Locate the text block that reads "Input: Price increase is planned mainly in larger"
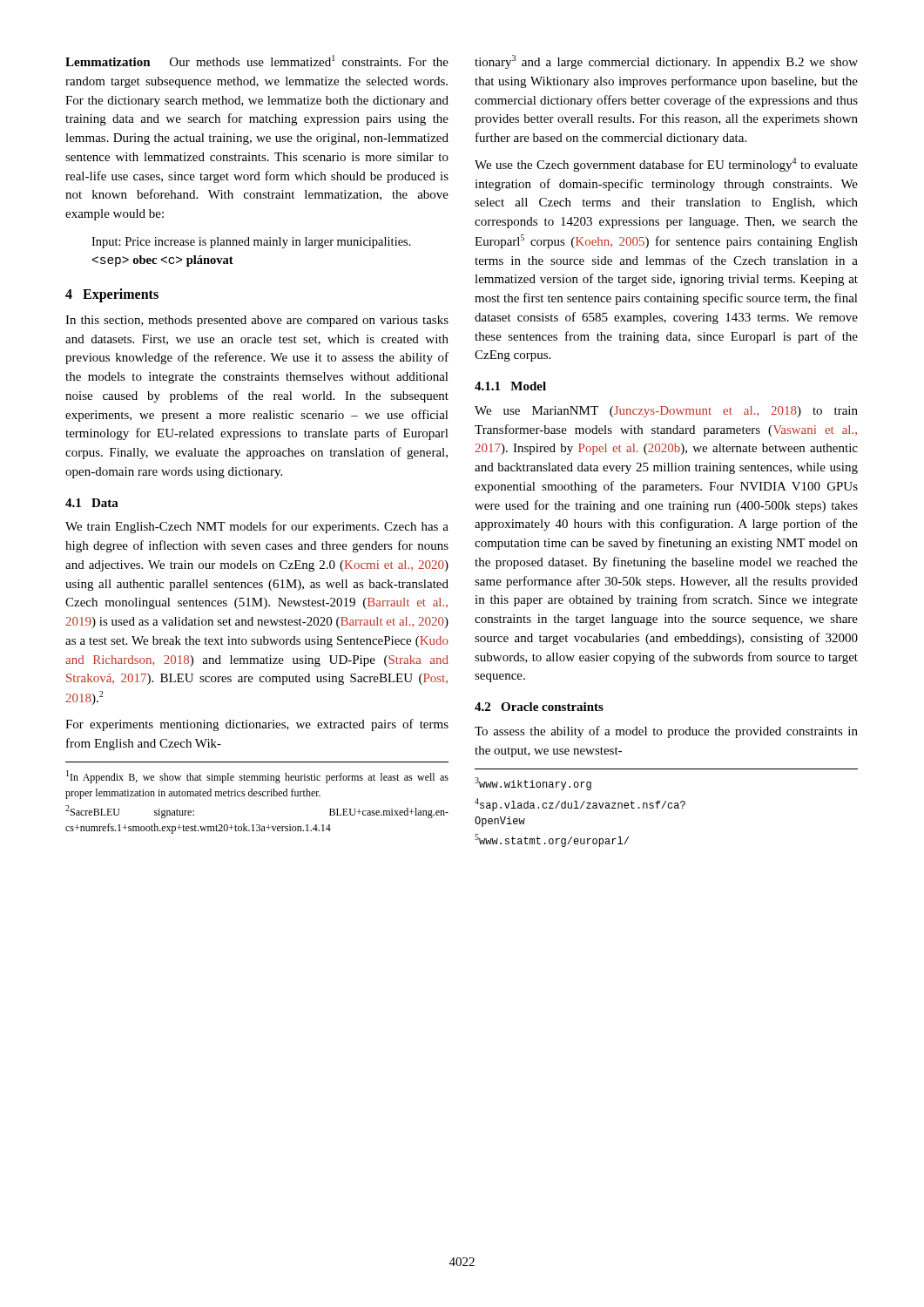Viewport: 924px width, 1307px height. coord(257,251)
